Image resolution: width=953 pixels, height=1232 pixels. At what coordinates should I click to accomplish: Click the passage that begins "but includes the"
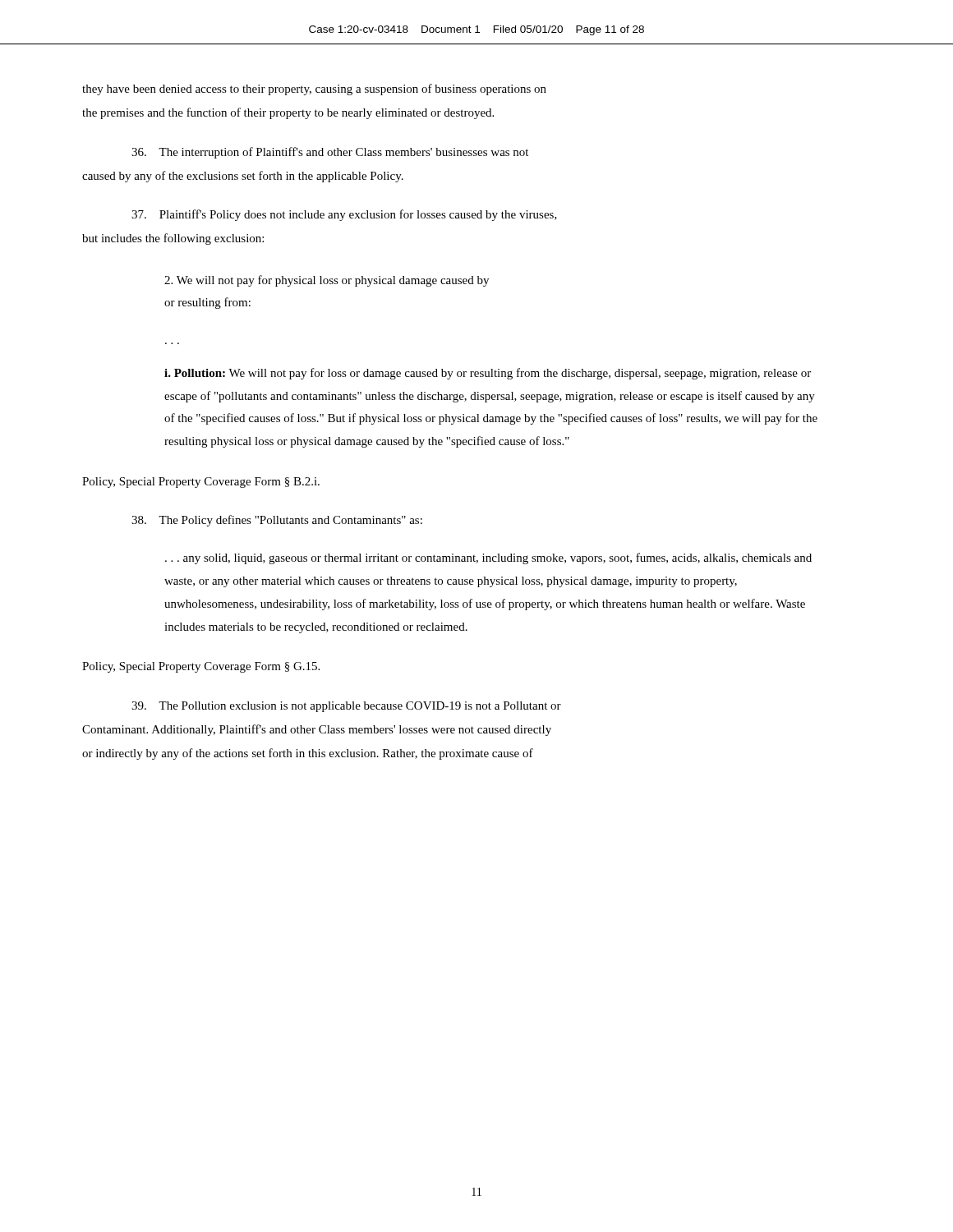pyautogui.click(x=174, y=238)
